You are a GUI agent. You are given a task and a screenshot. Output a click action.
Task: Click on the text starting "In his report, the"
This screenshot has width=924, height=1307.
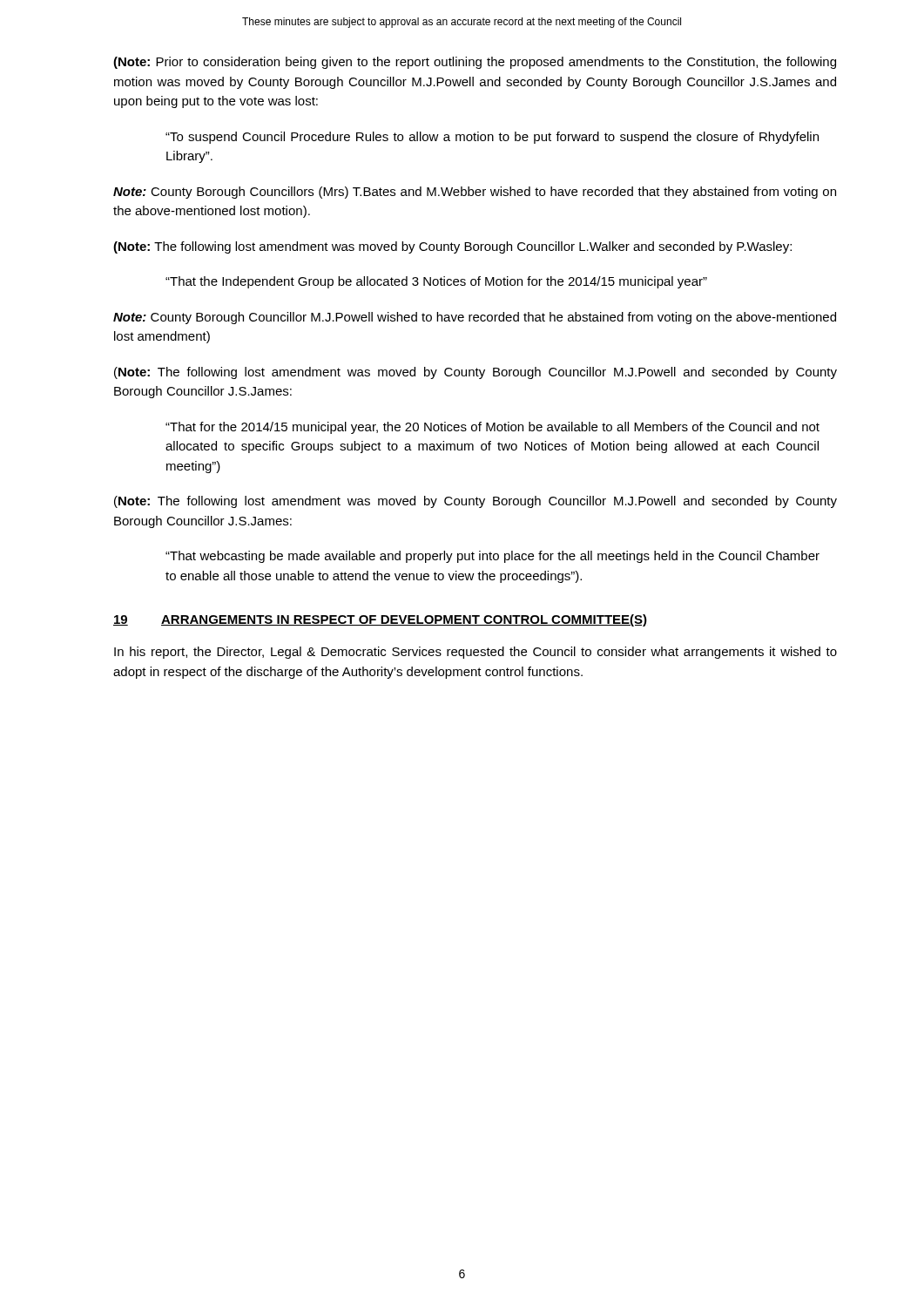tap(475, 661)
